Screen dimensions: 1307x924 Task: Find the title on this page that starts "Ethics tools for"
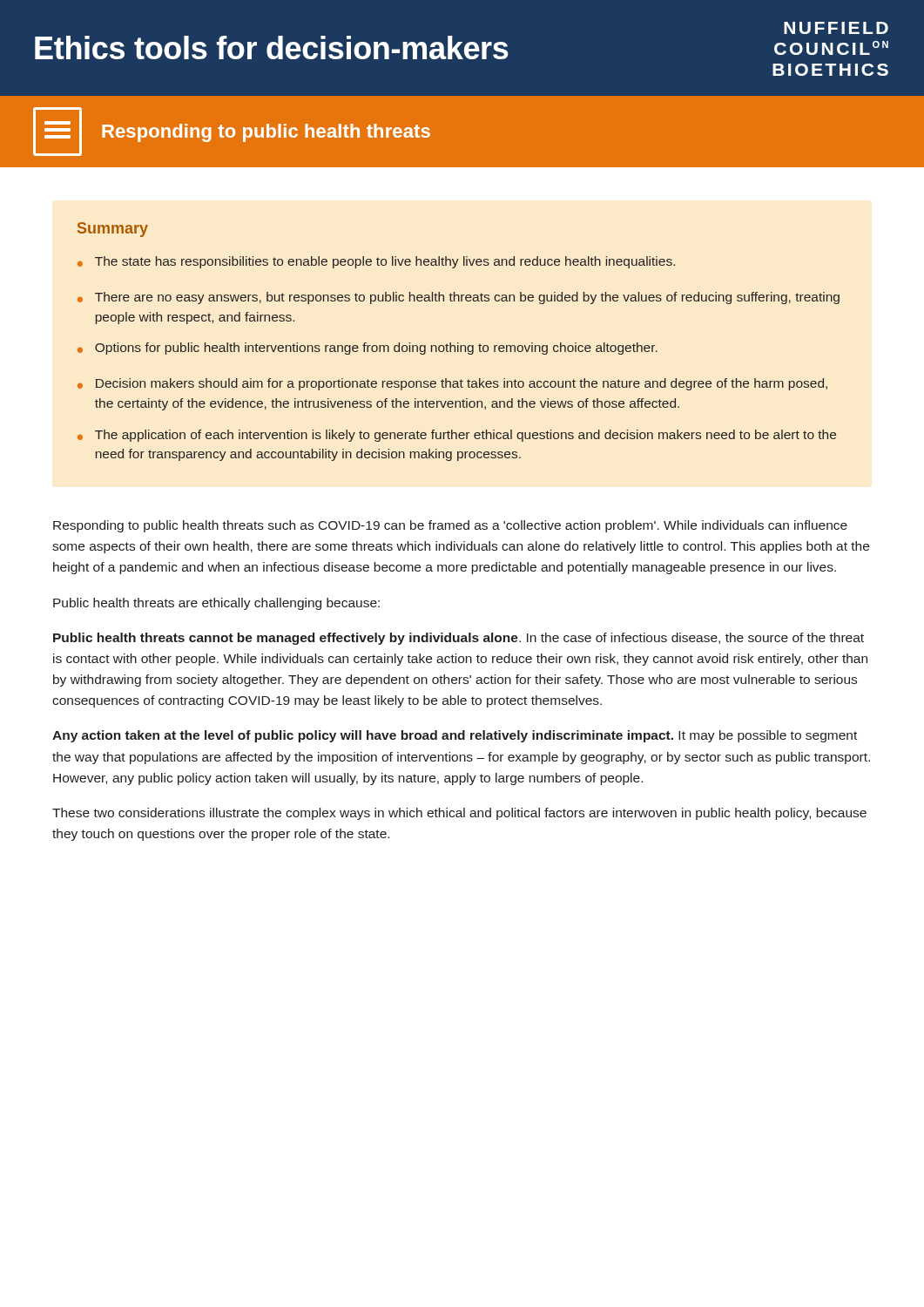pos(271,49)
